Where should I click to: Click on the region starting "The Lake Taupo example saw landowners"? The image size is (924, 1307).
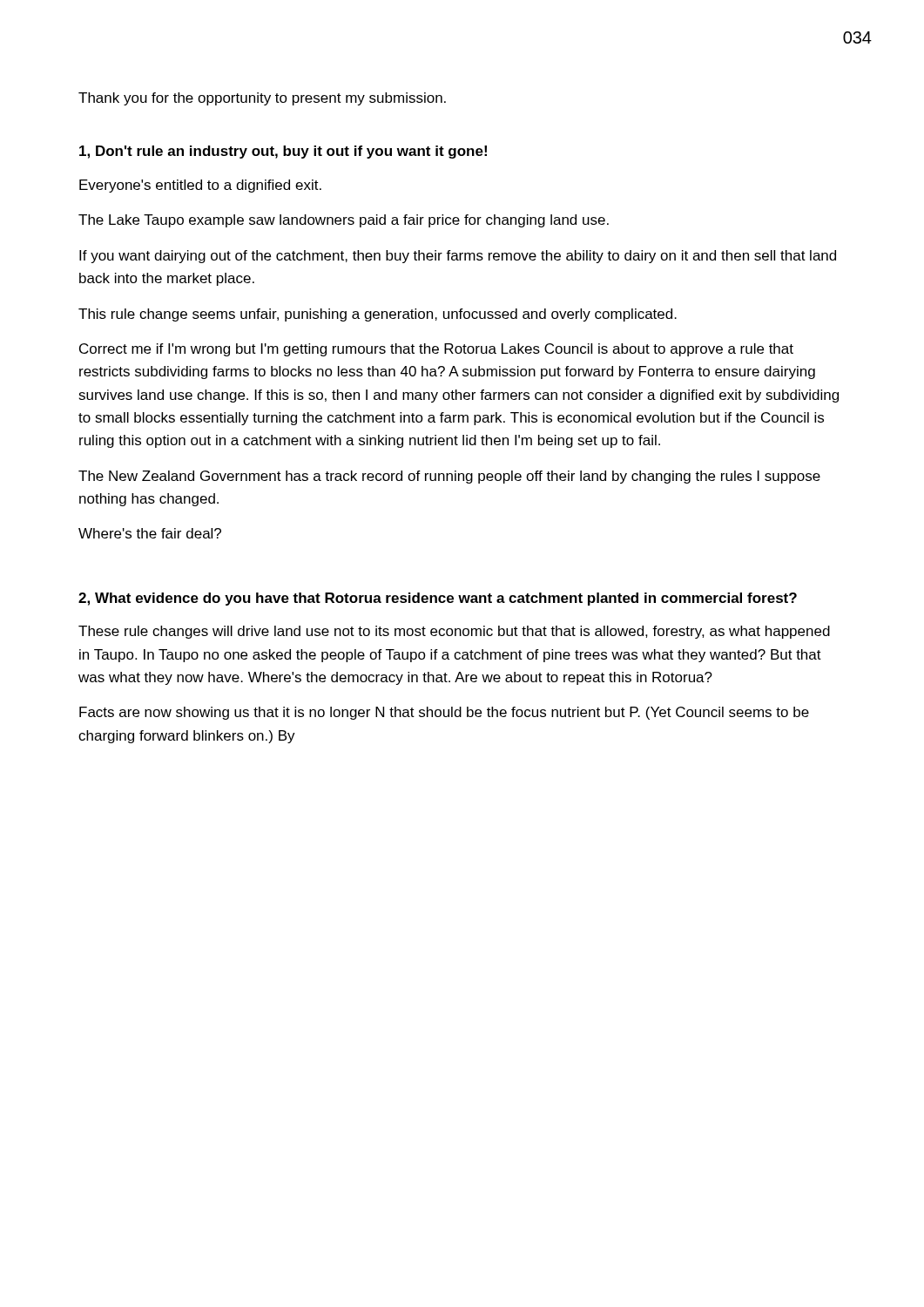pyautogui.click(x=344, y=220)
